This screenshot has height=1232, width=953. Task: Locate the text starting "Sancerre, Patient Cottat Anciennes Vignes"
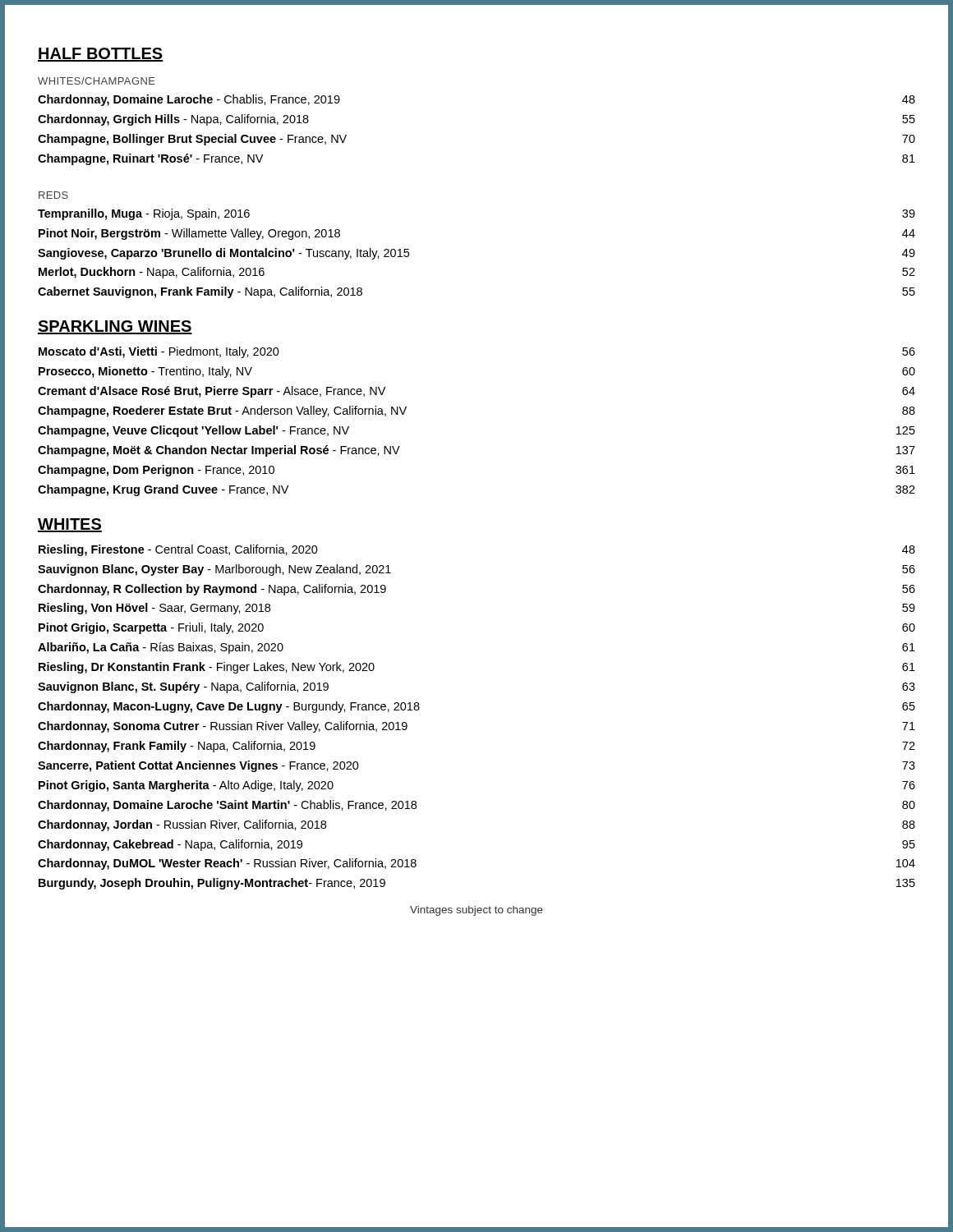point(200,766)
